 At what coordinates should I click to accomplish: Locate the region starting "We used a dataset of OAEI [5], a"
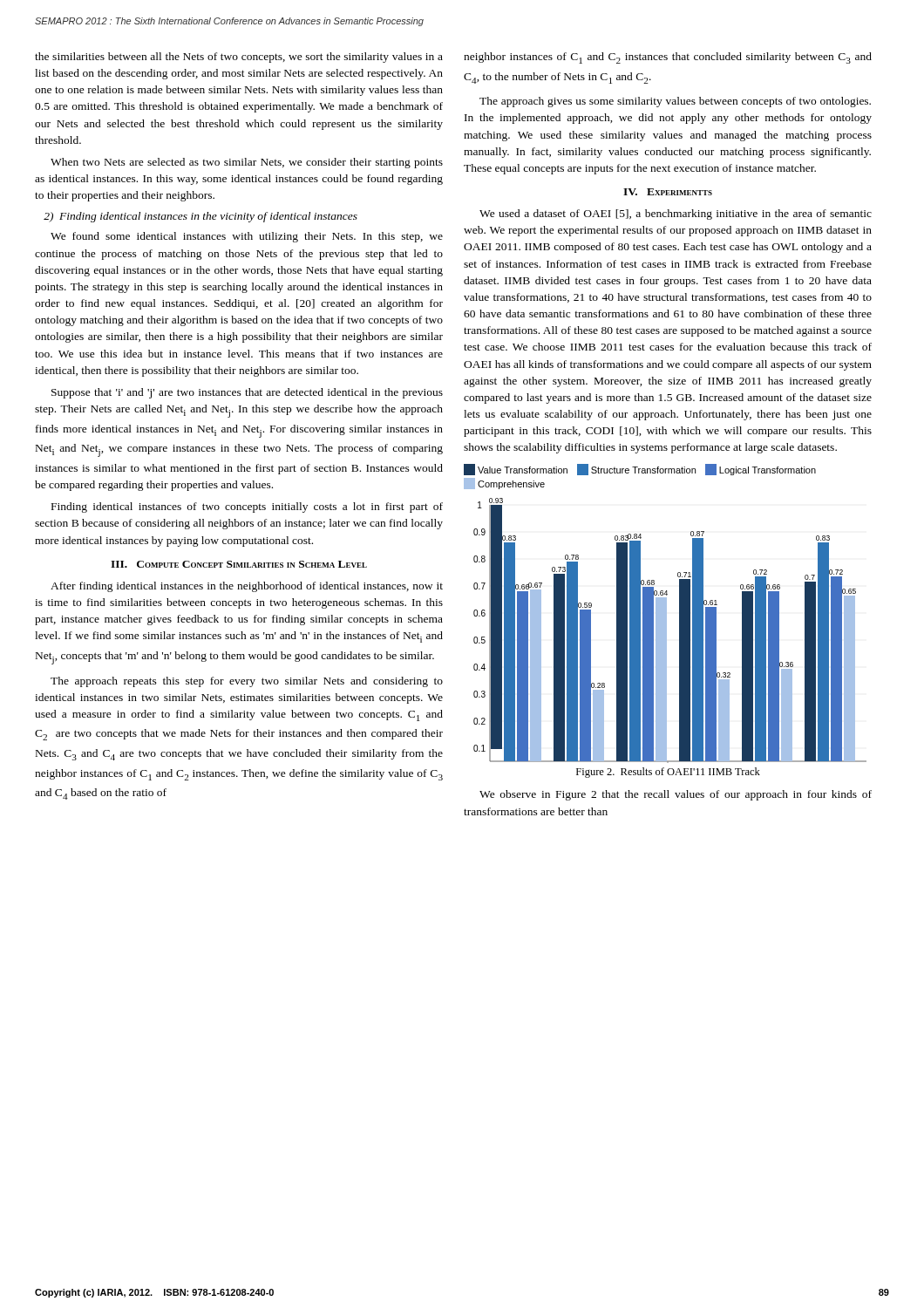pos(668,330)
